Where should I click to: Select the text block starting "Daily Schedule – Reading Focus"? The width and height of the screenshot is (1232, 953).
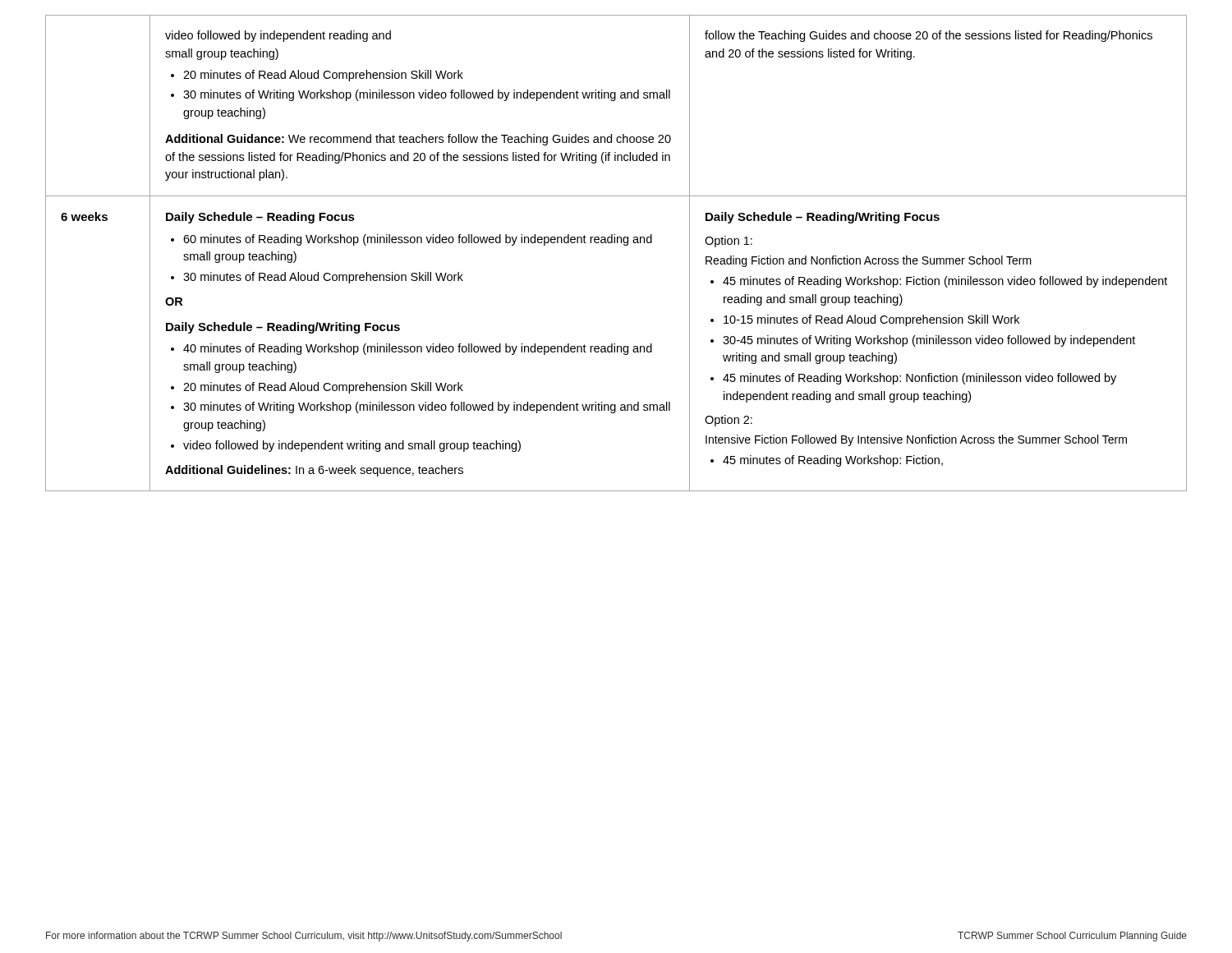(420, 344)
